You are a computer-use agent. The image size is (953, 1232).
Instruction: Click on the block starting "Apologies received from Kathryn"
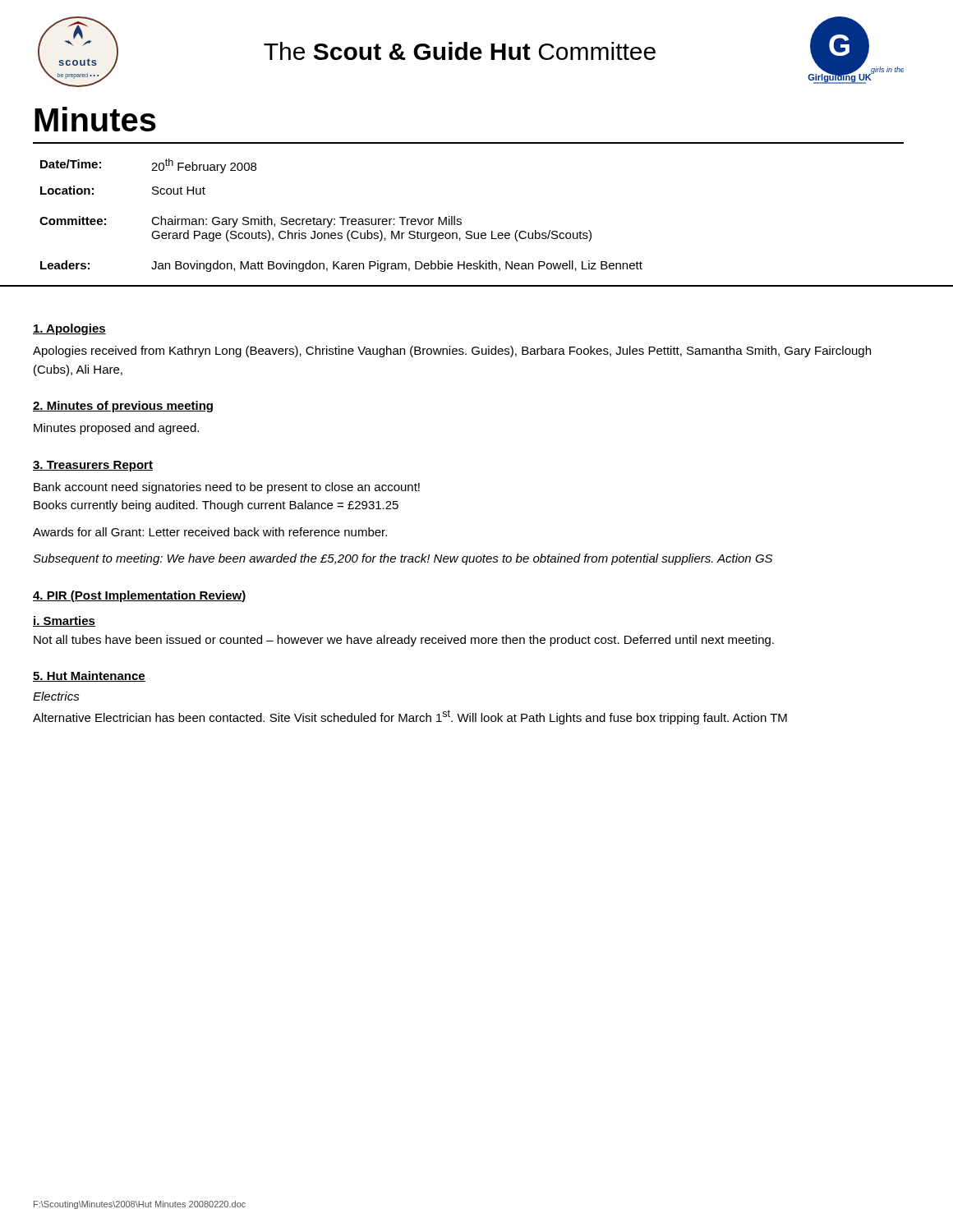click(x=452, y=360)
